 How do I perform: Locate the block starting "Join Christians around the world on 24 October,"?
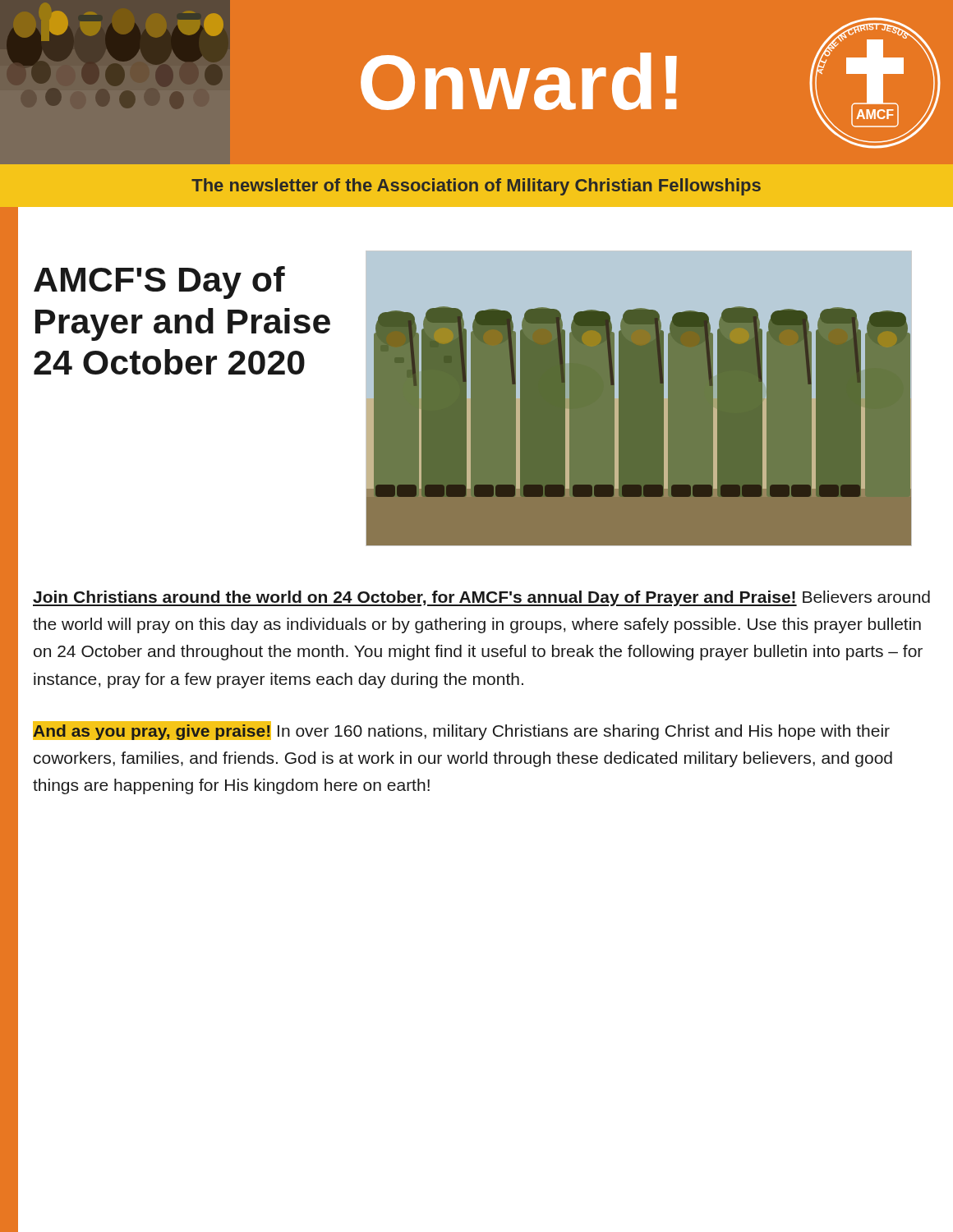coord(482,638)
